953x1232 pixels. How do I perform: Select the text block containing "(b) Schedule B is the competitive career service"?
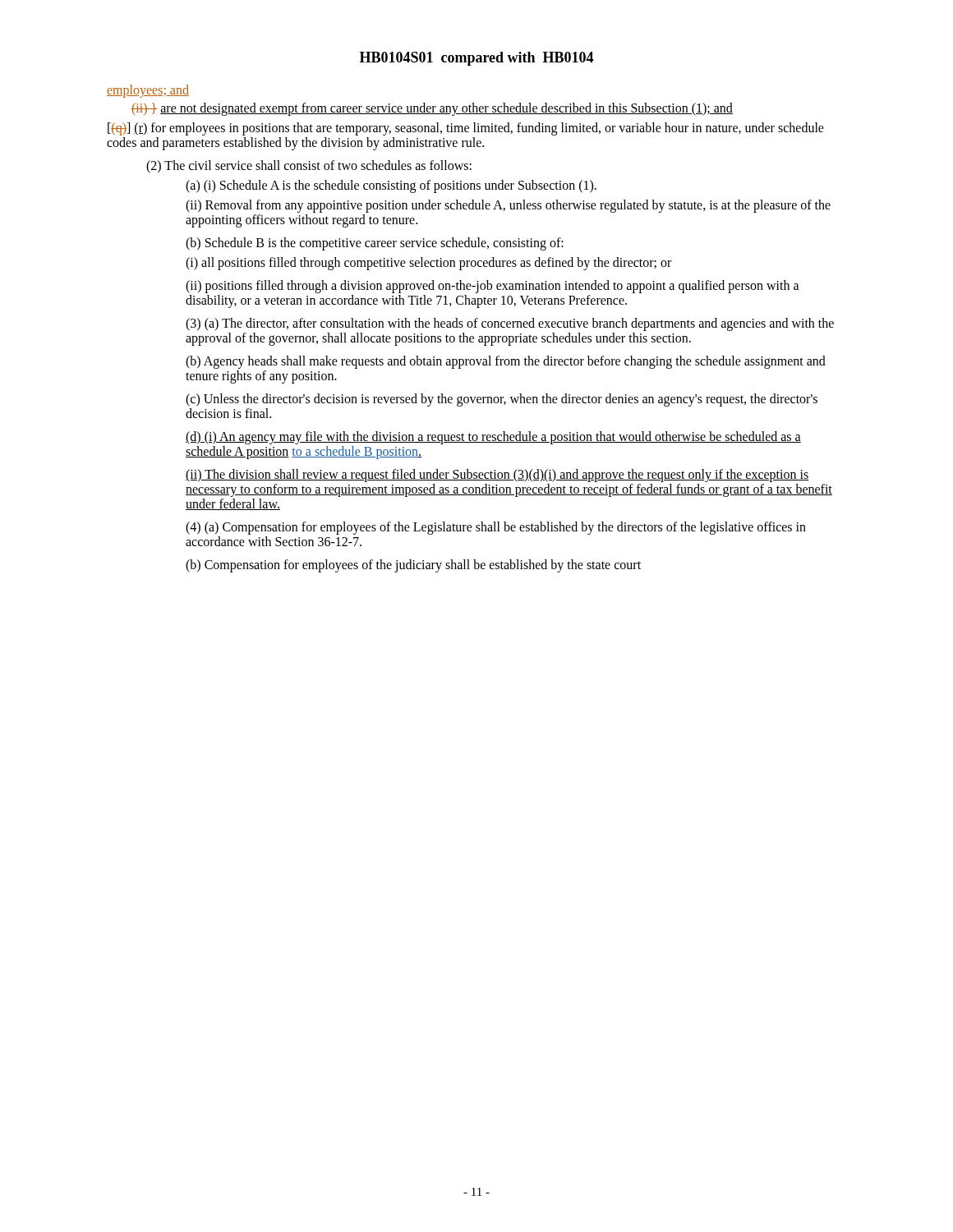(375, 243)
